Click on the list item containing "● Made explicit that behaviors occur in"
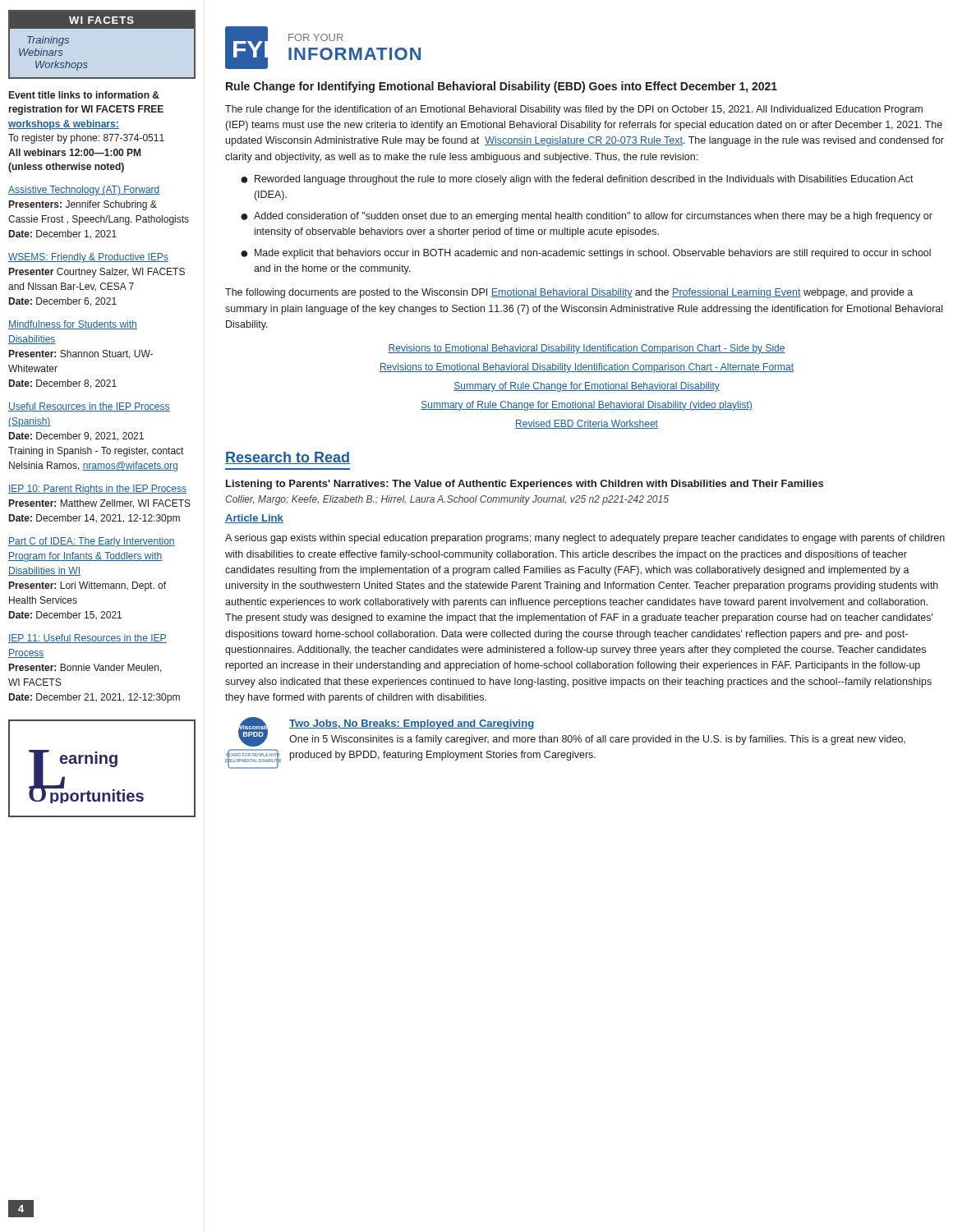Screen dimensions: 1232x953 click(x=594, y=261)
